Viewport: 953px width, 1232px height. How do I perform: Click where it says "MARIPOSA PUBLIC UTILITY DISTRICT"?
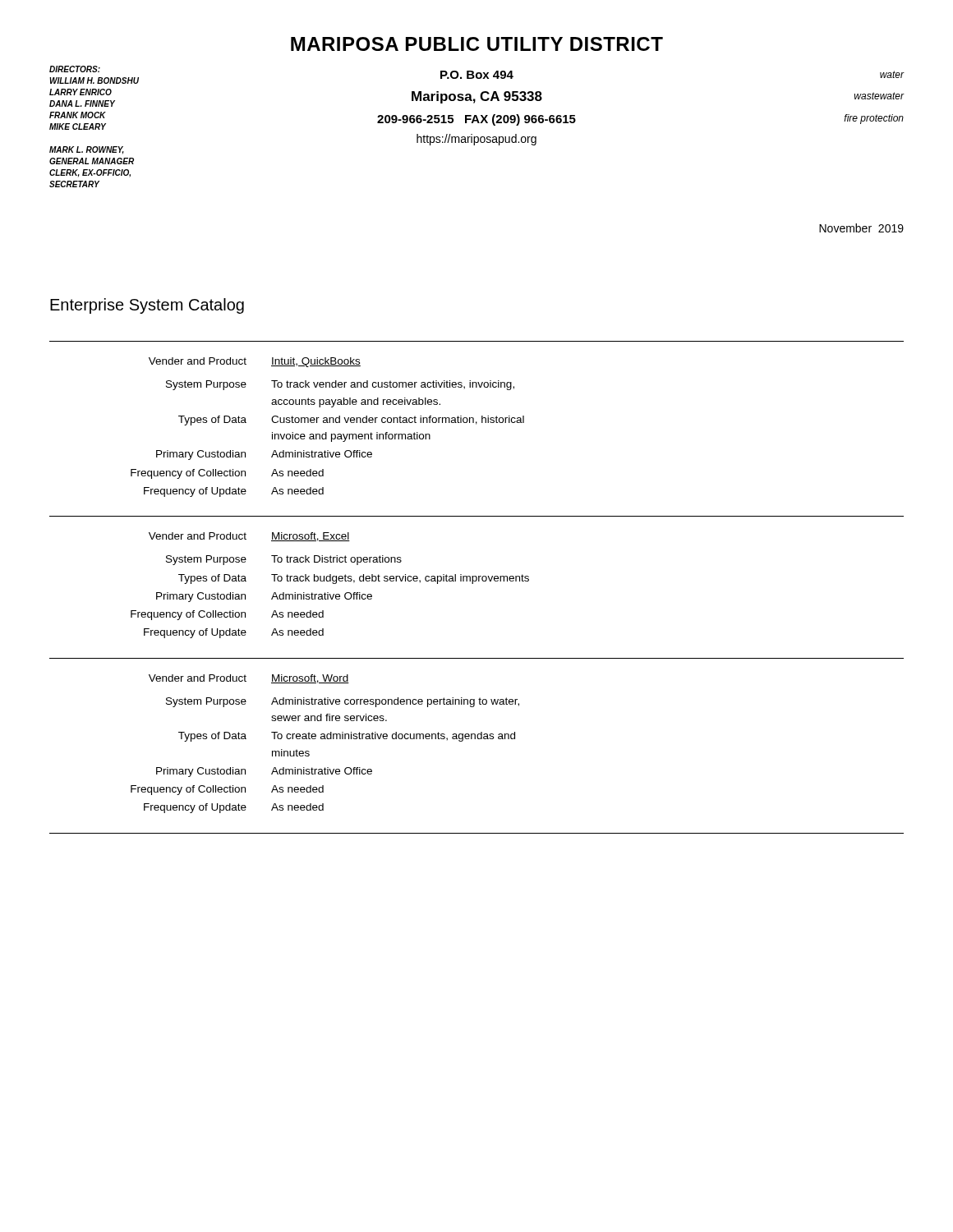coord(476,44)
